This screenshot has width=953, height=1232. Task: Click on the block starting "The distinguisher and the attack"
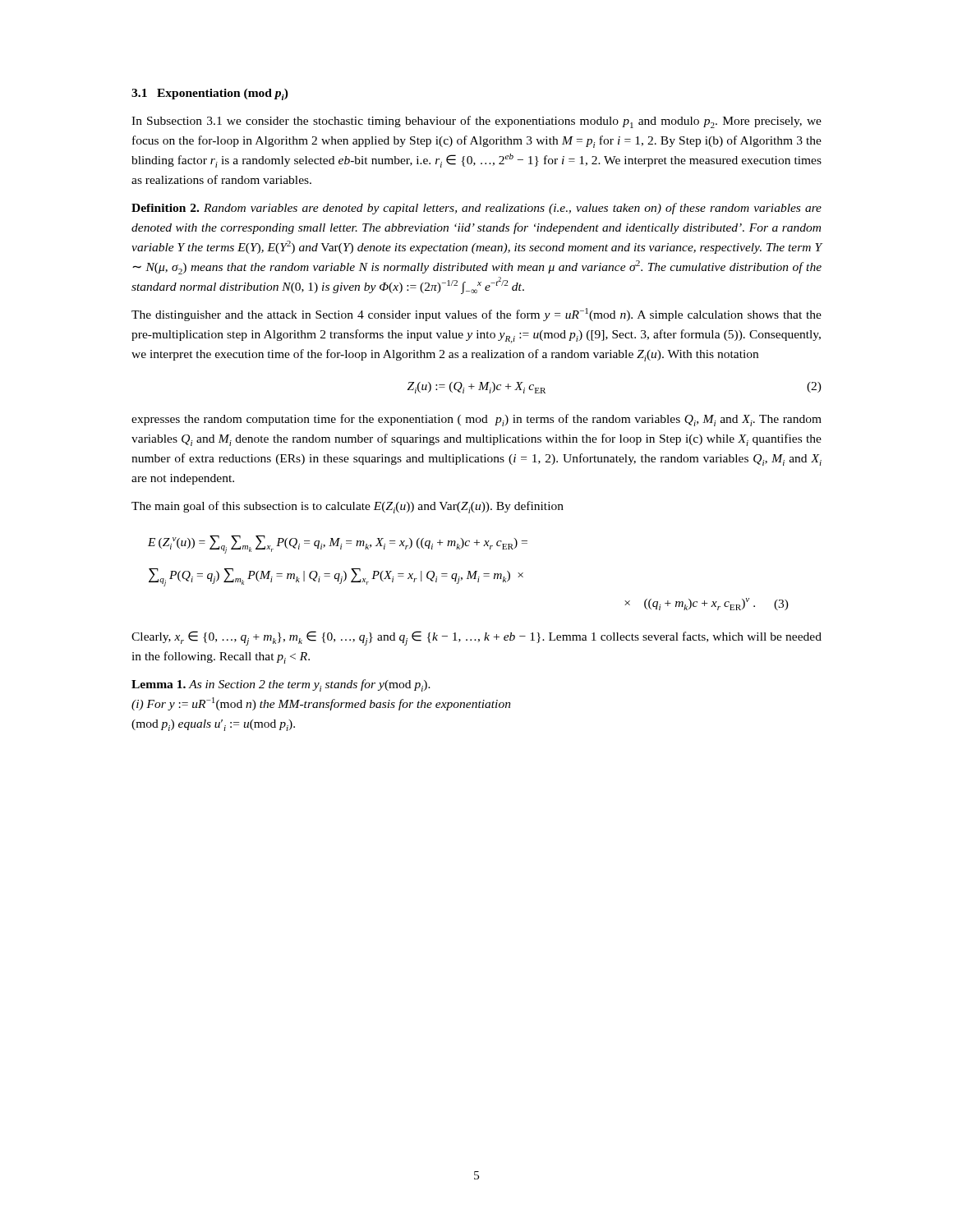(x=476, y=334)
